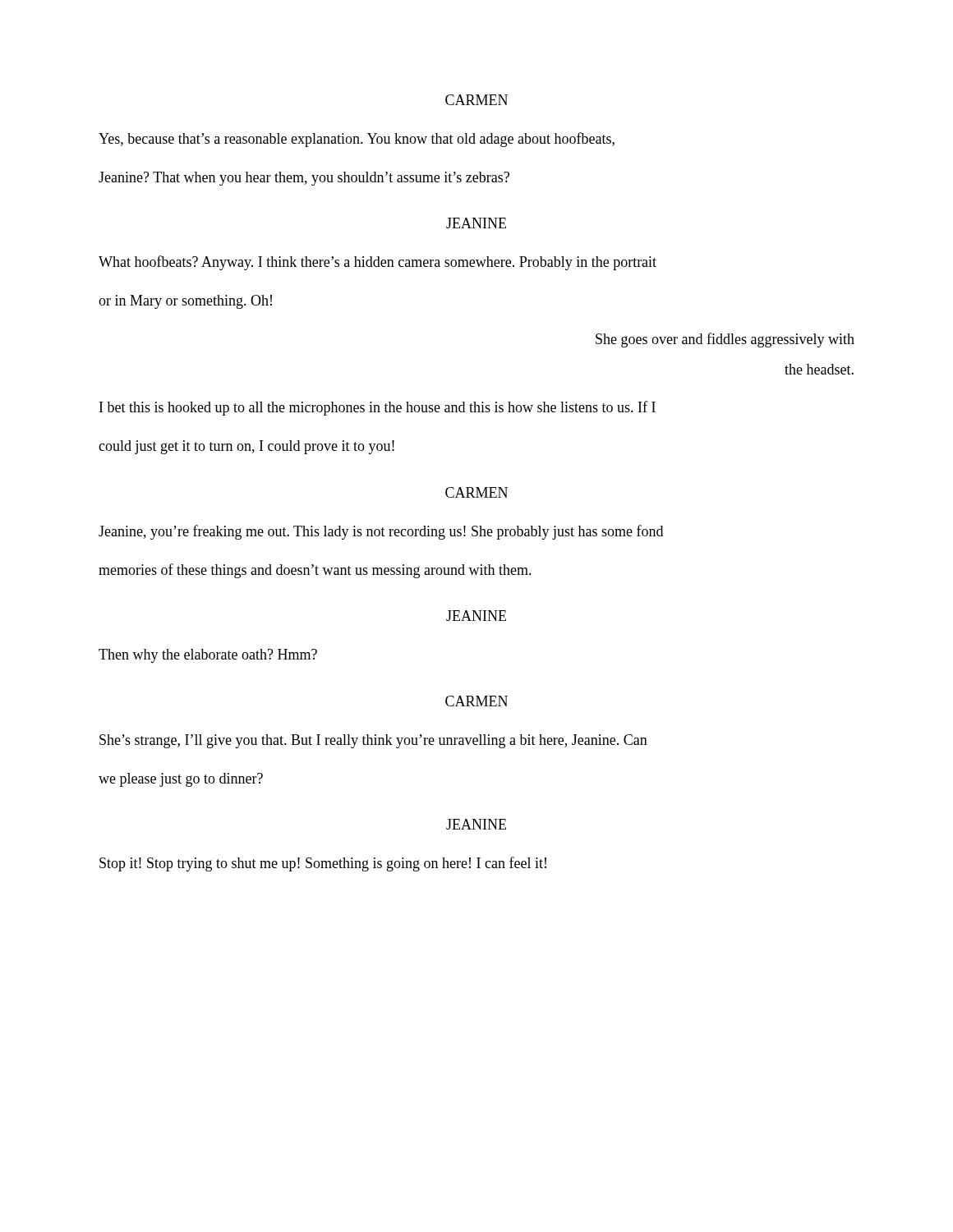Click the passage that begins "She’s strange, I’ll give you that. But"

(x=373, y=741)
